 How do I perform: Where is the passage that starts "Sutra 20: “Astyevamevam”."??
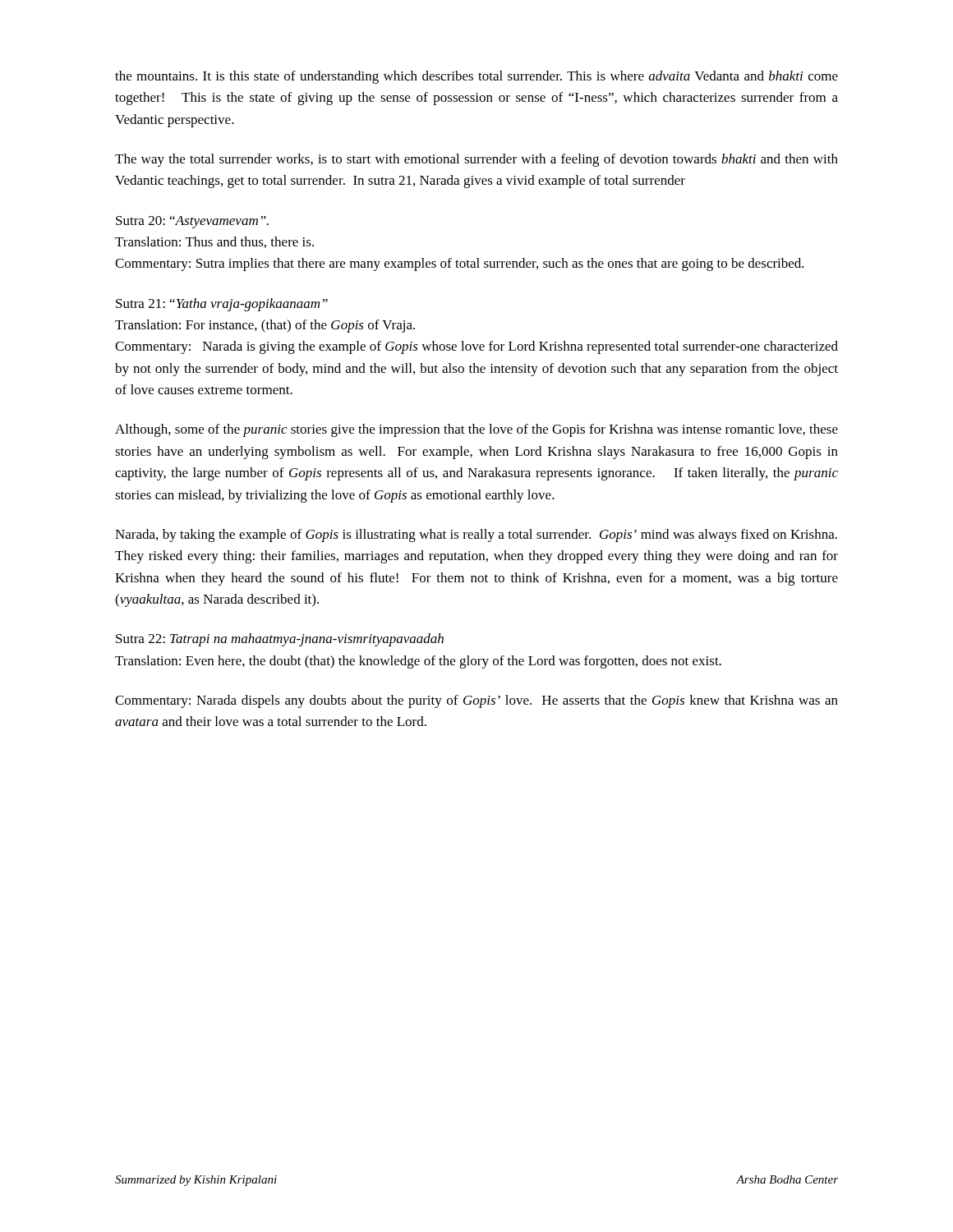pyautogui.click(x=192, y=222)
